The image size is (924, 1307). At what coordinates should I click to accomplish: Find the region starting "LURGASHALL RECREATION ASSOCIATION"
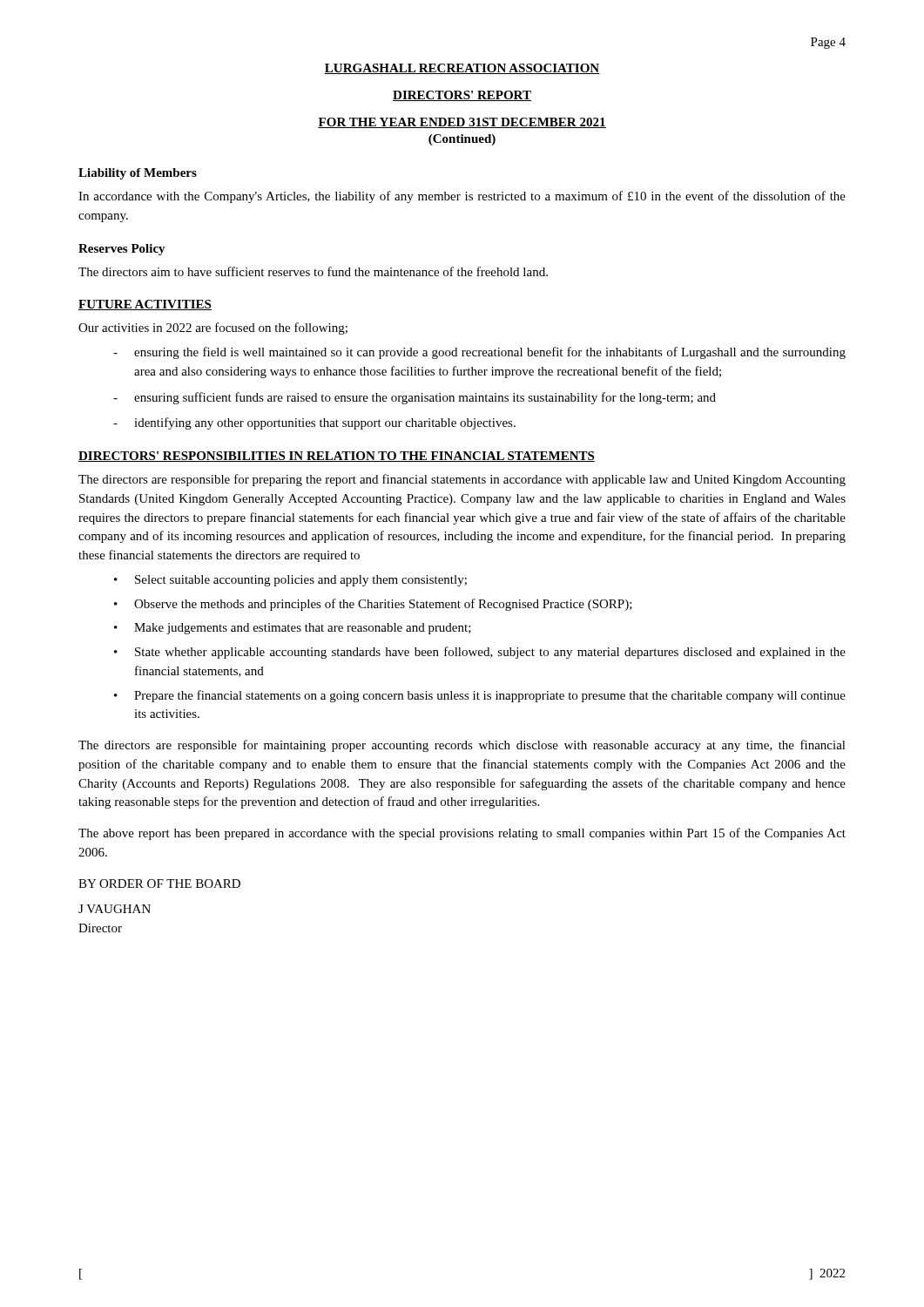pyautogui.click(x=462, y=68)
